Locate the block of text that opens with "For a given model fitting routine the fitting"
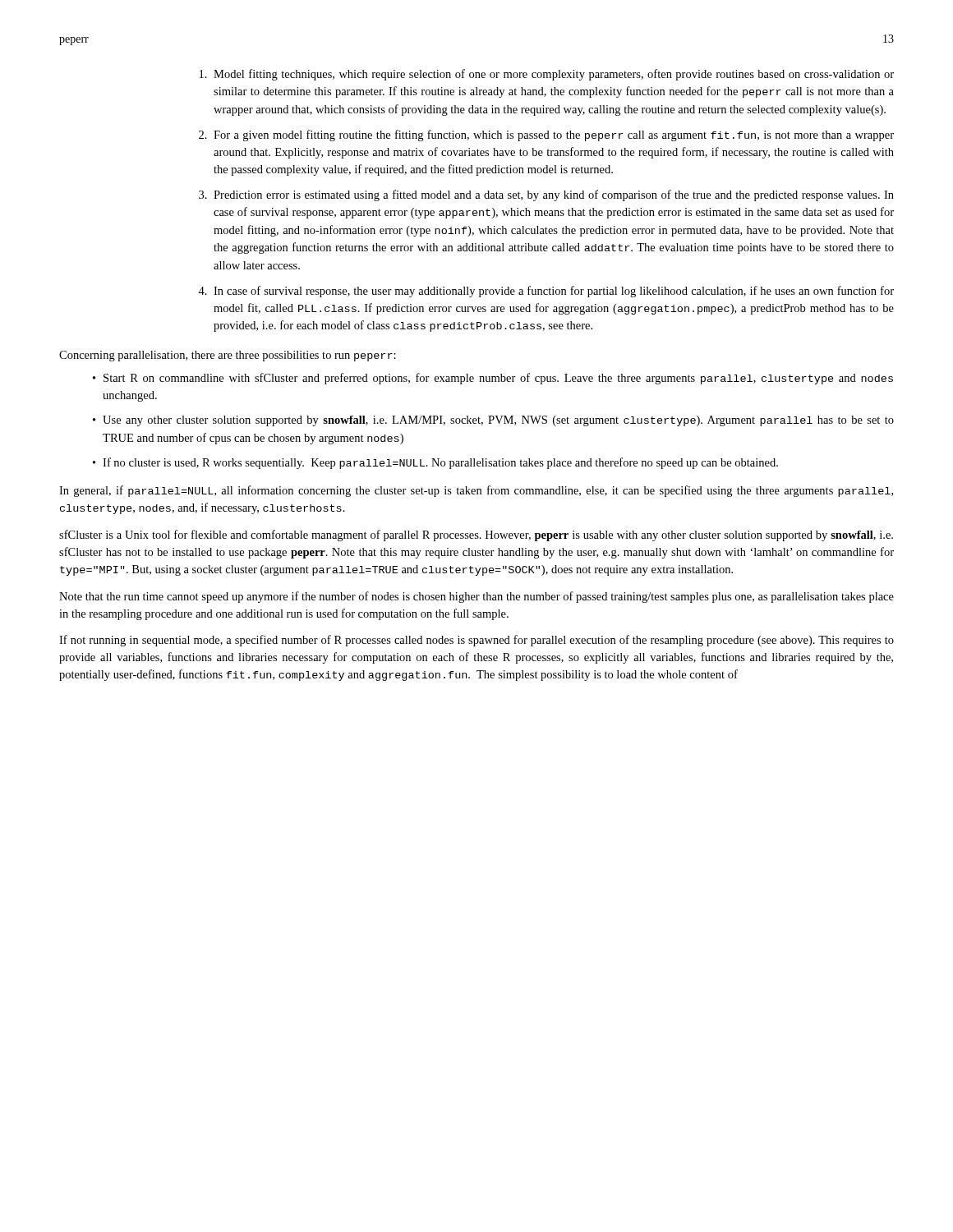The width and height of the screenshot is (953, 1232). [554, 152]
